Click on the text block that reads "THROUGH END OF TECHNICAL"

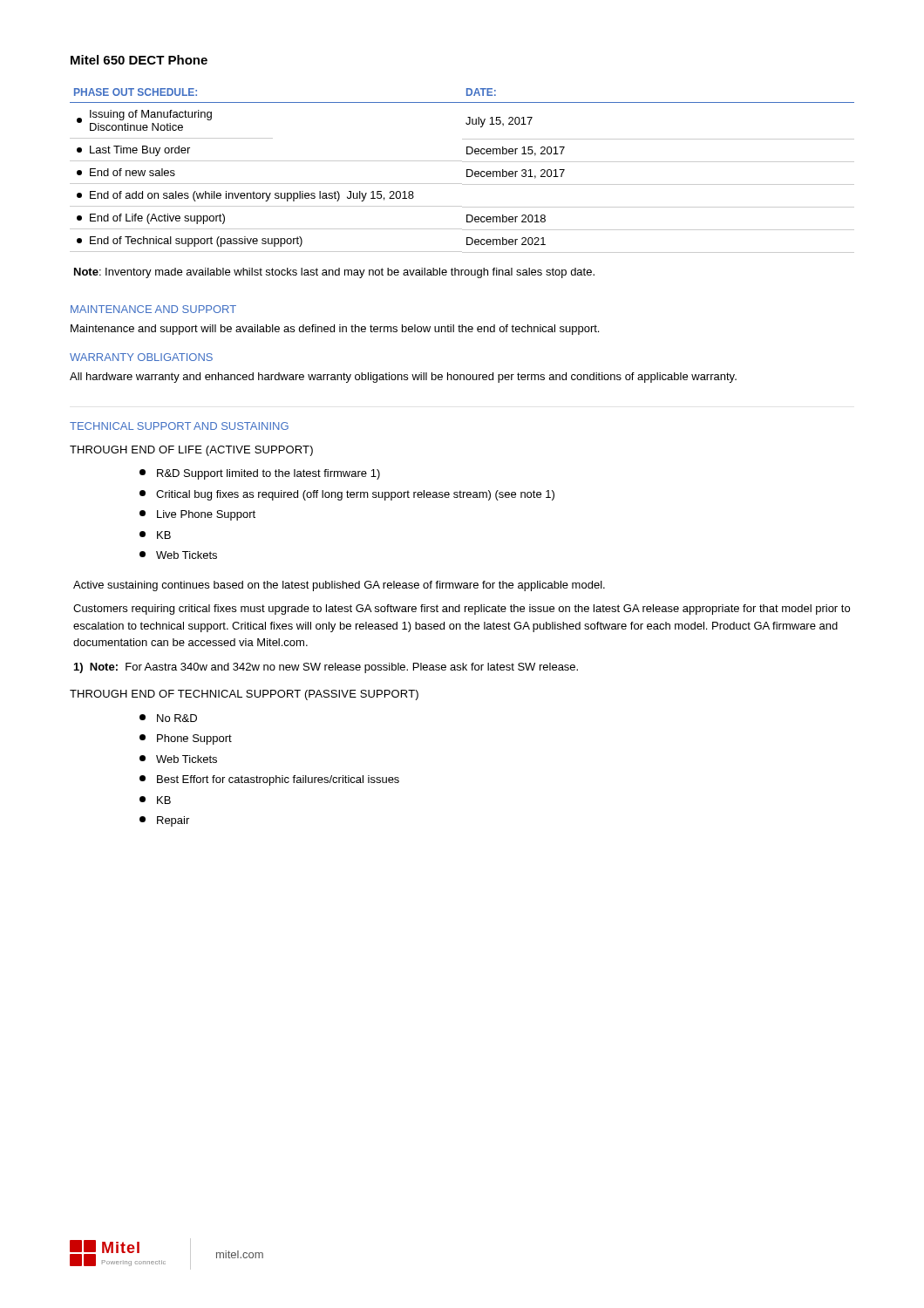click(x=244, y=694)
